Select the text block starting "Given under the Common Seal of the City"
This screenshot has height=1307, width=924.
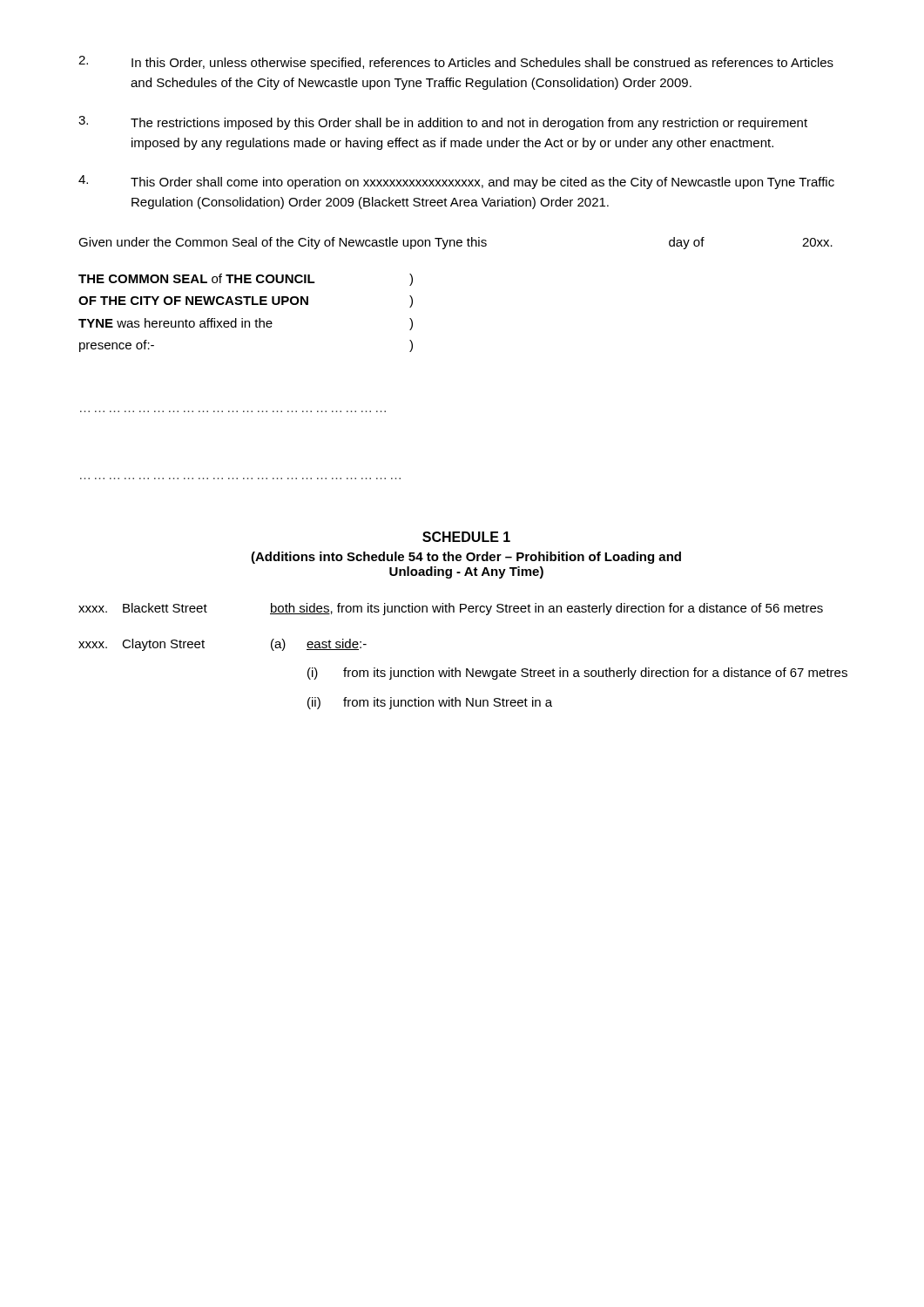[456, 241]
